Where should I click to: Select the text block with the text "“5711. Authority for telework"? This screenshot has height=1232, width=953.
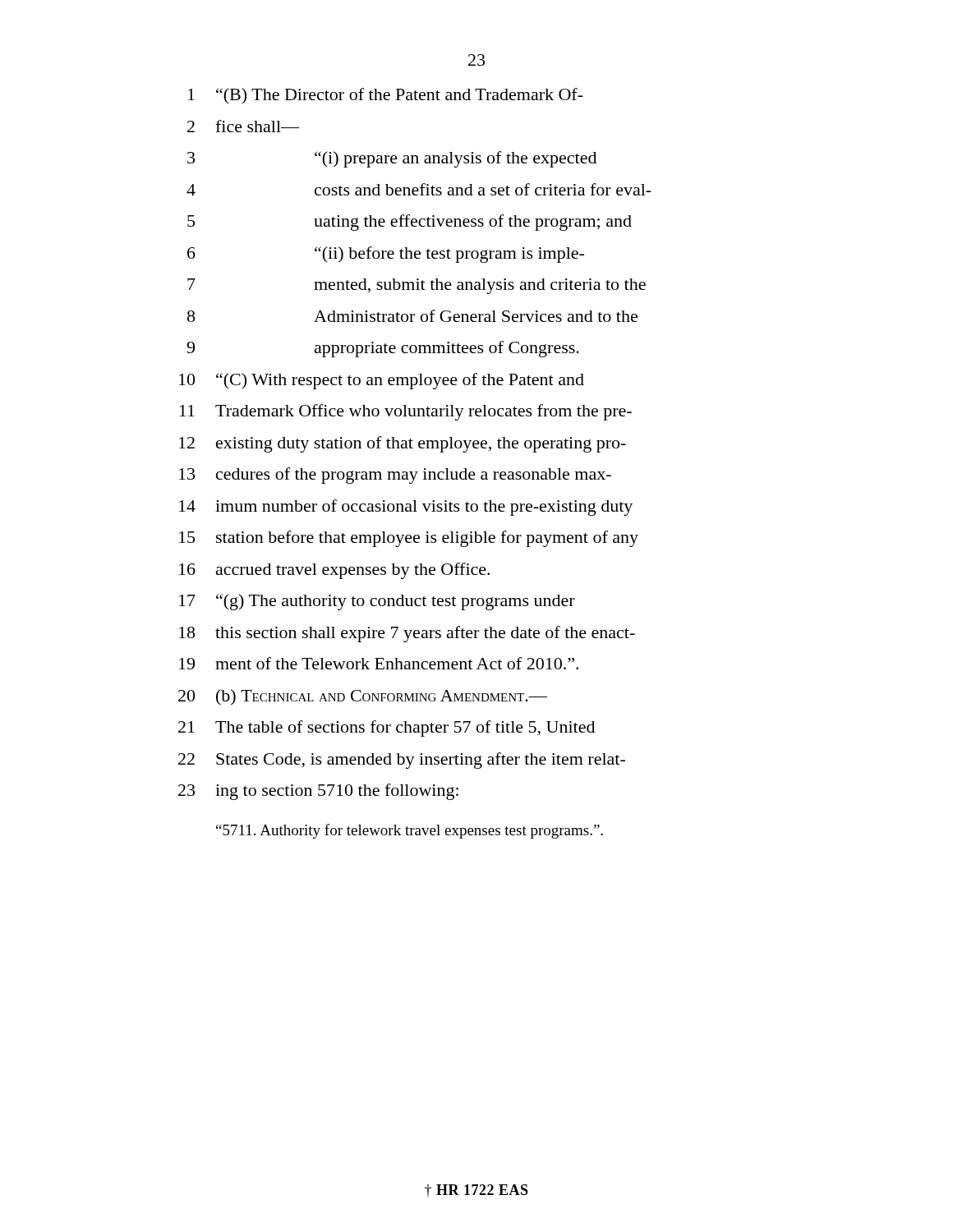pyautogui.click(x=410, y=830)
